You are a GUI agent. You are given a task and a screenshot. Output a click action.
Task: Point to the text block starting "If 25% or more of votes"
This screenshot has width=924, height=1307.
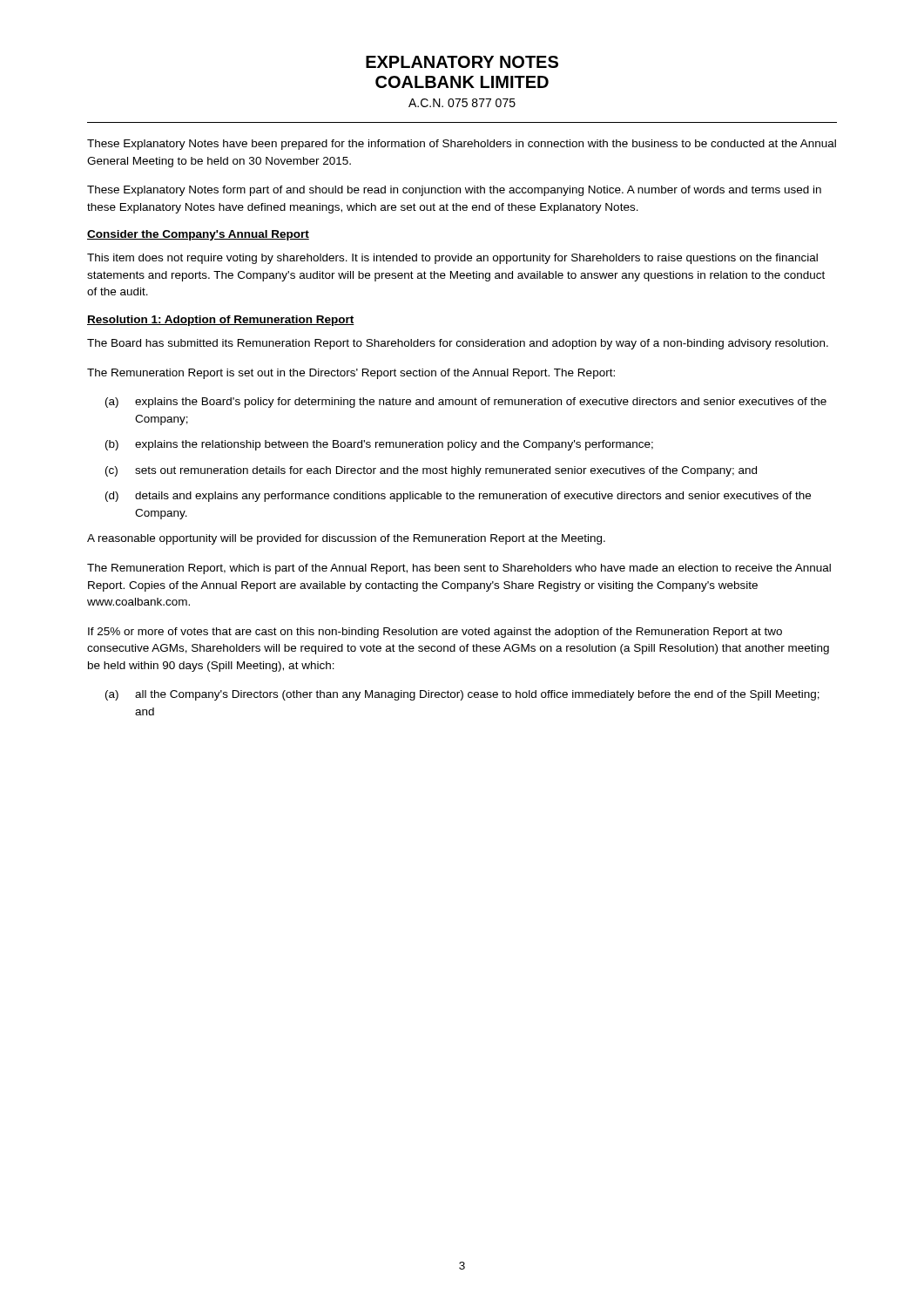coord(458,648)
